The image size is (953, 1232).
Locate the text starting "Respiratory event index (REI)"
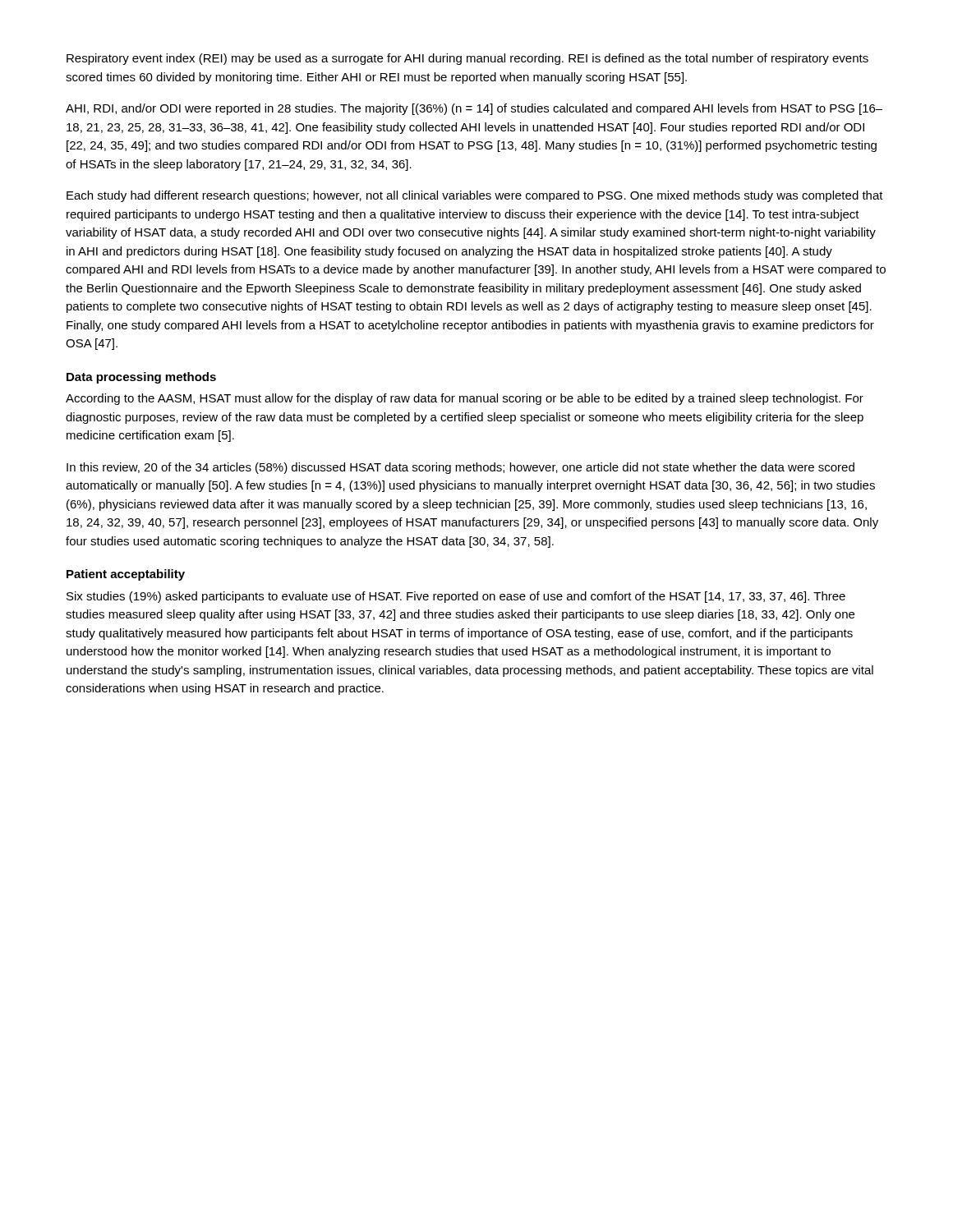467,67
